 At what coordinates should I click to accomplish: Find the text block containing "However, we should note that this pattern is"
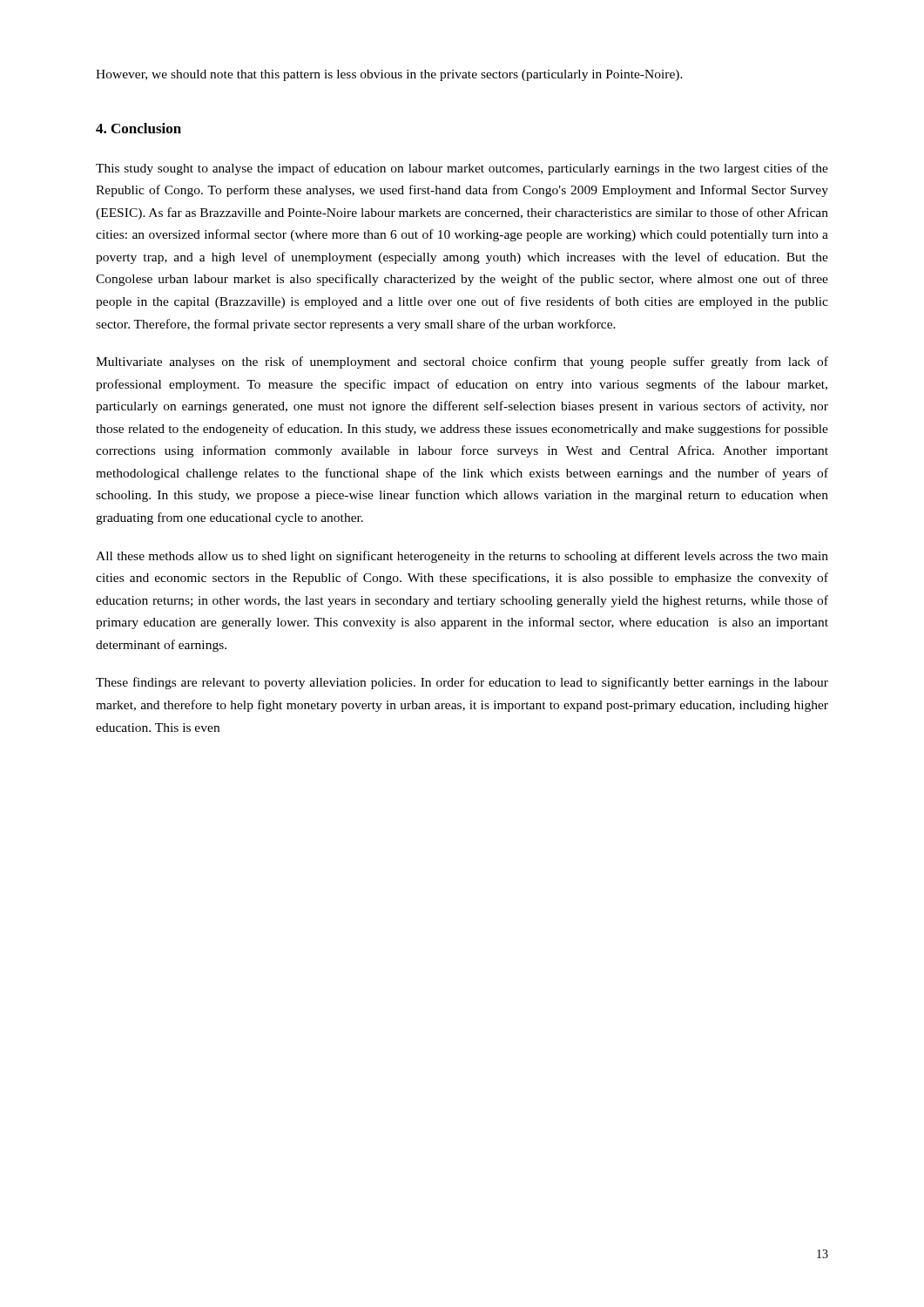[x=389, y=74]
